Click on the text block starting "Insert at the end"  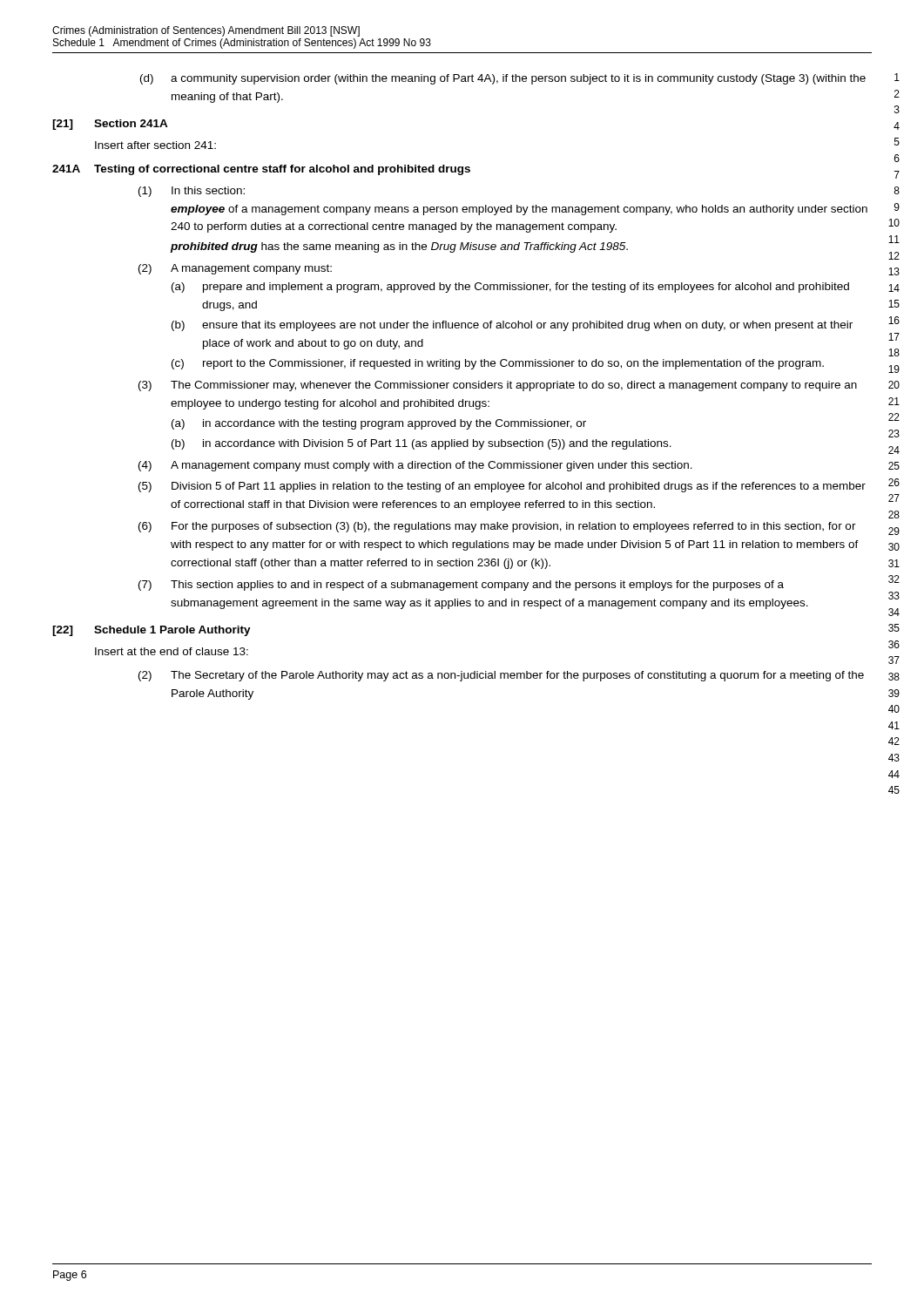click(171, 651)
